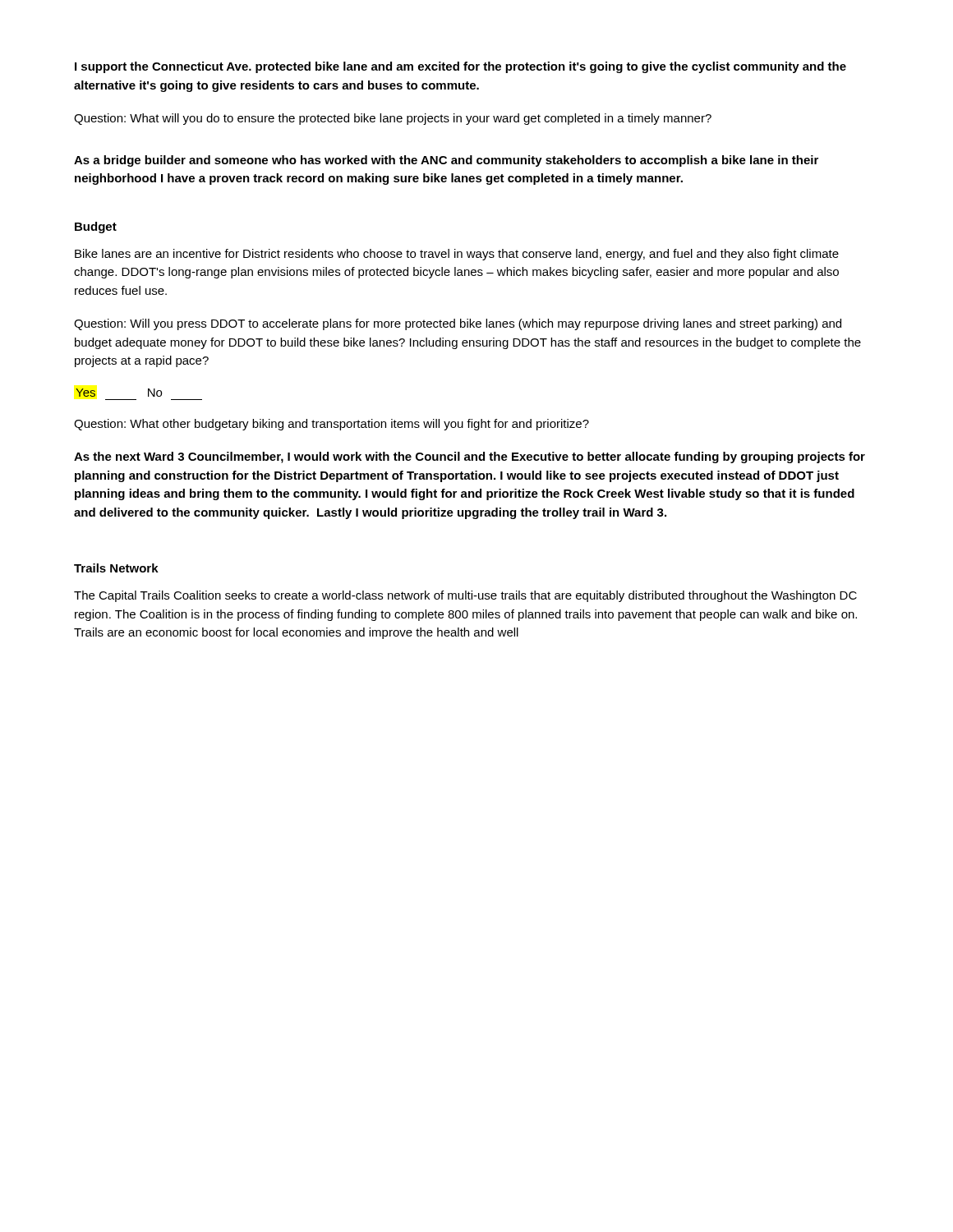Click on the text block that reads "The Capital Trails Coalition seeks to"

tap(466, 614)
